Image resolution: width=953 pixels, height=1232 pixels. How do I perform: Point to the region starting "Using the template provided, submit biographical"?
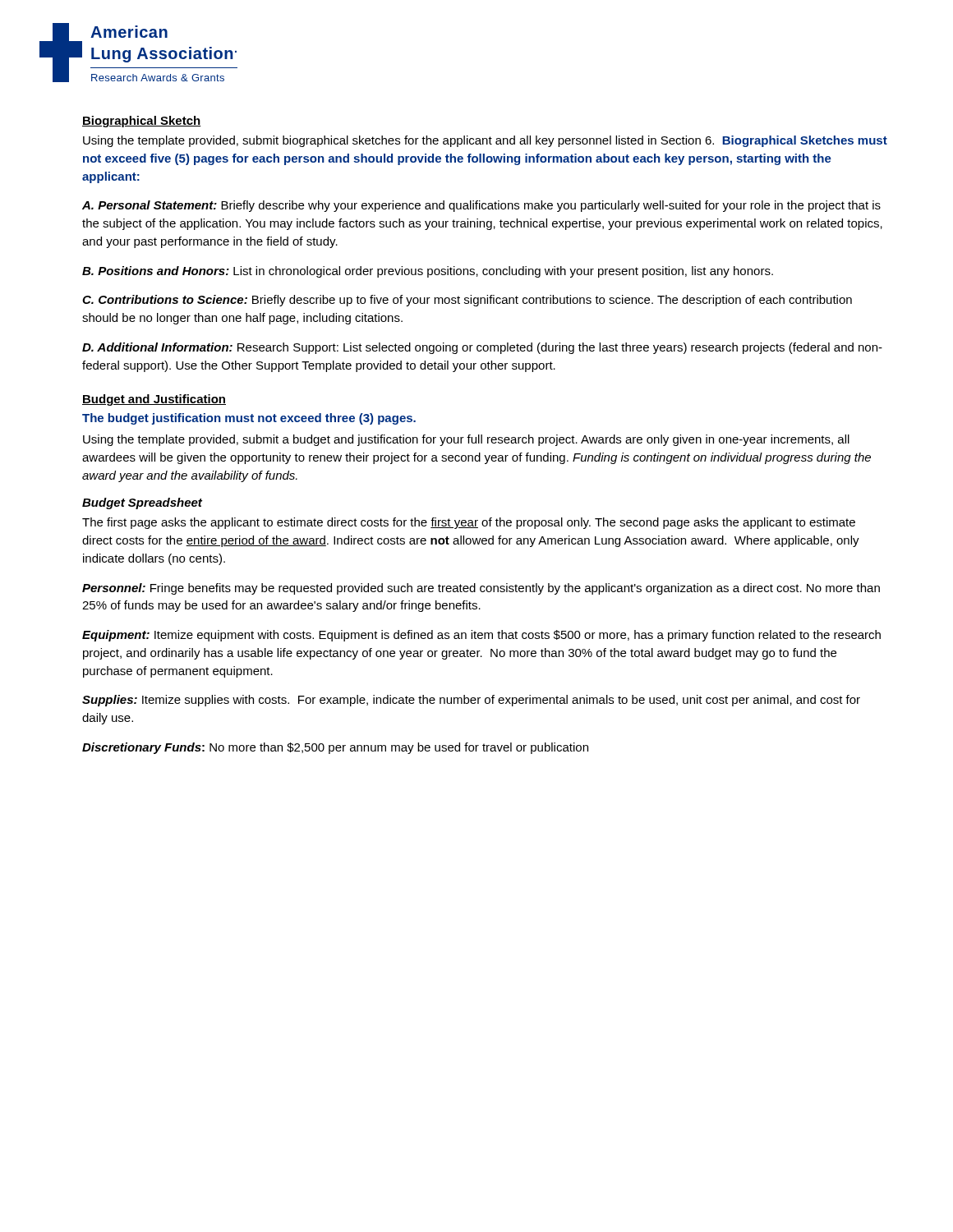coord(485,158)
